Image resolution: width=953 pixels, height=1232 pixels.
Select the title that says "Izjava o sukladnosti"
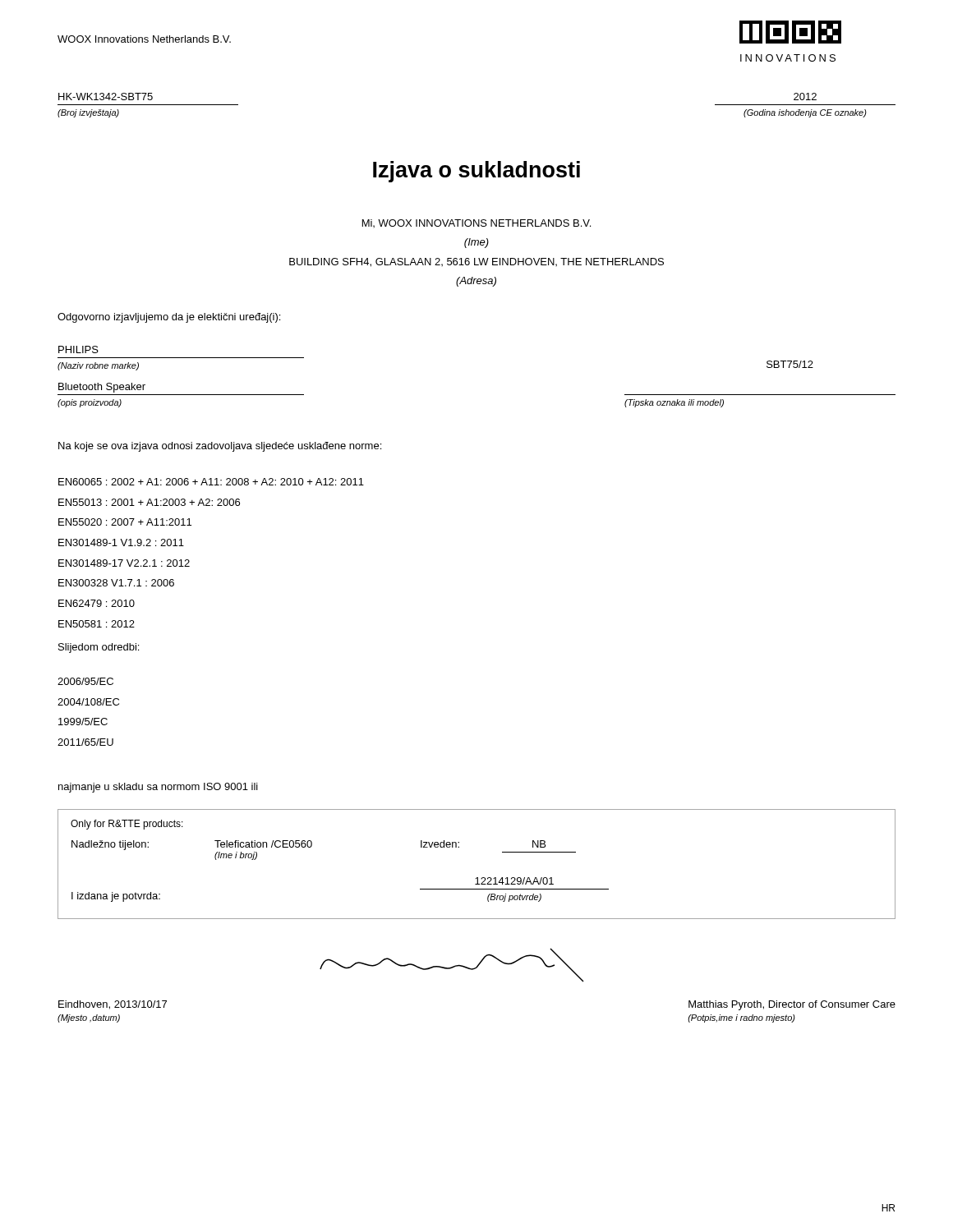pyautogui.click(x=476, y=170)
